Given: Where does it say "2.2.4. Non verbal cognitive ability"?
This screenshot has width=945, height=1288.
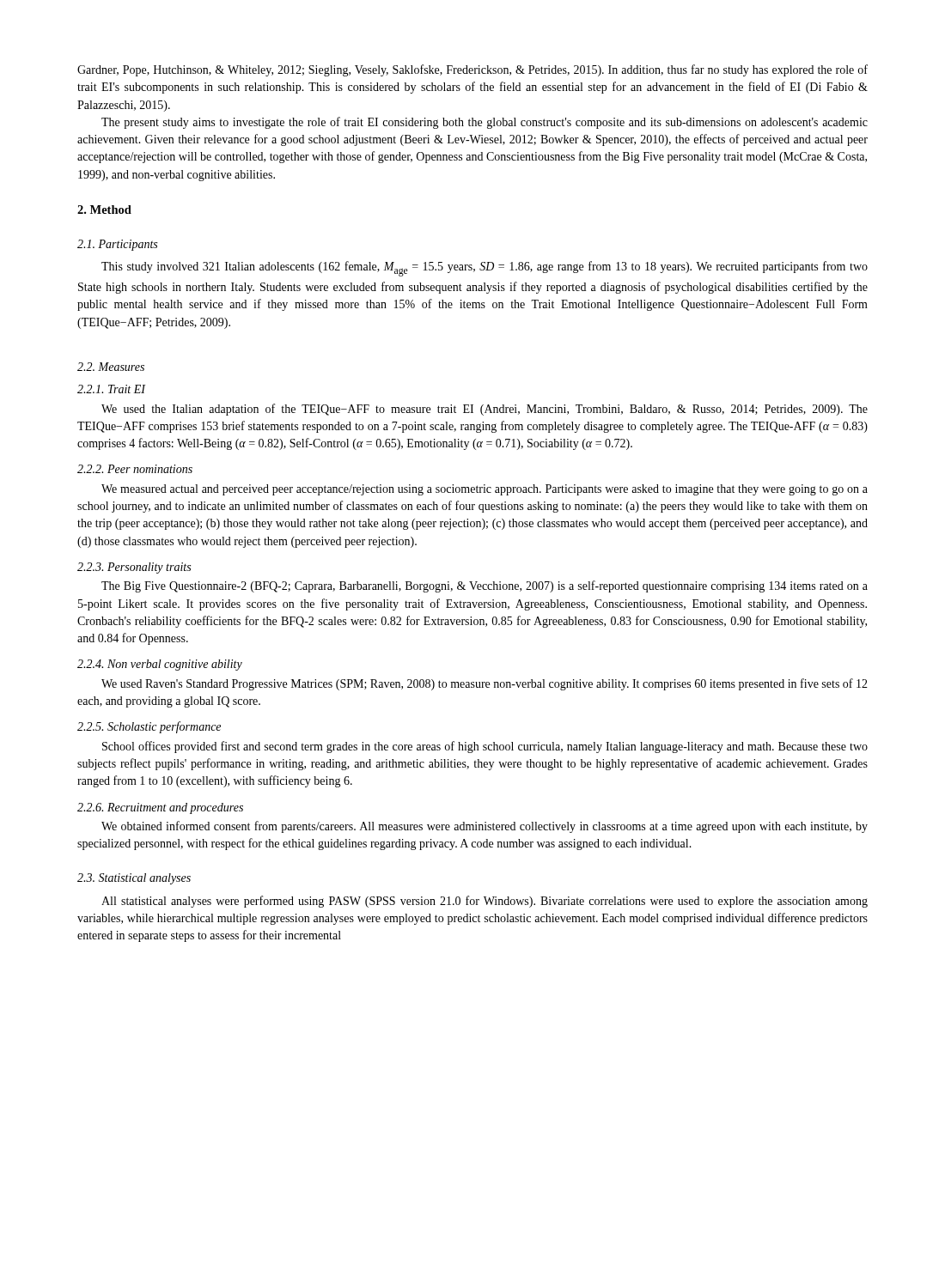Looking at the screenshot, I should pos(160,665).
